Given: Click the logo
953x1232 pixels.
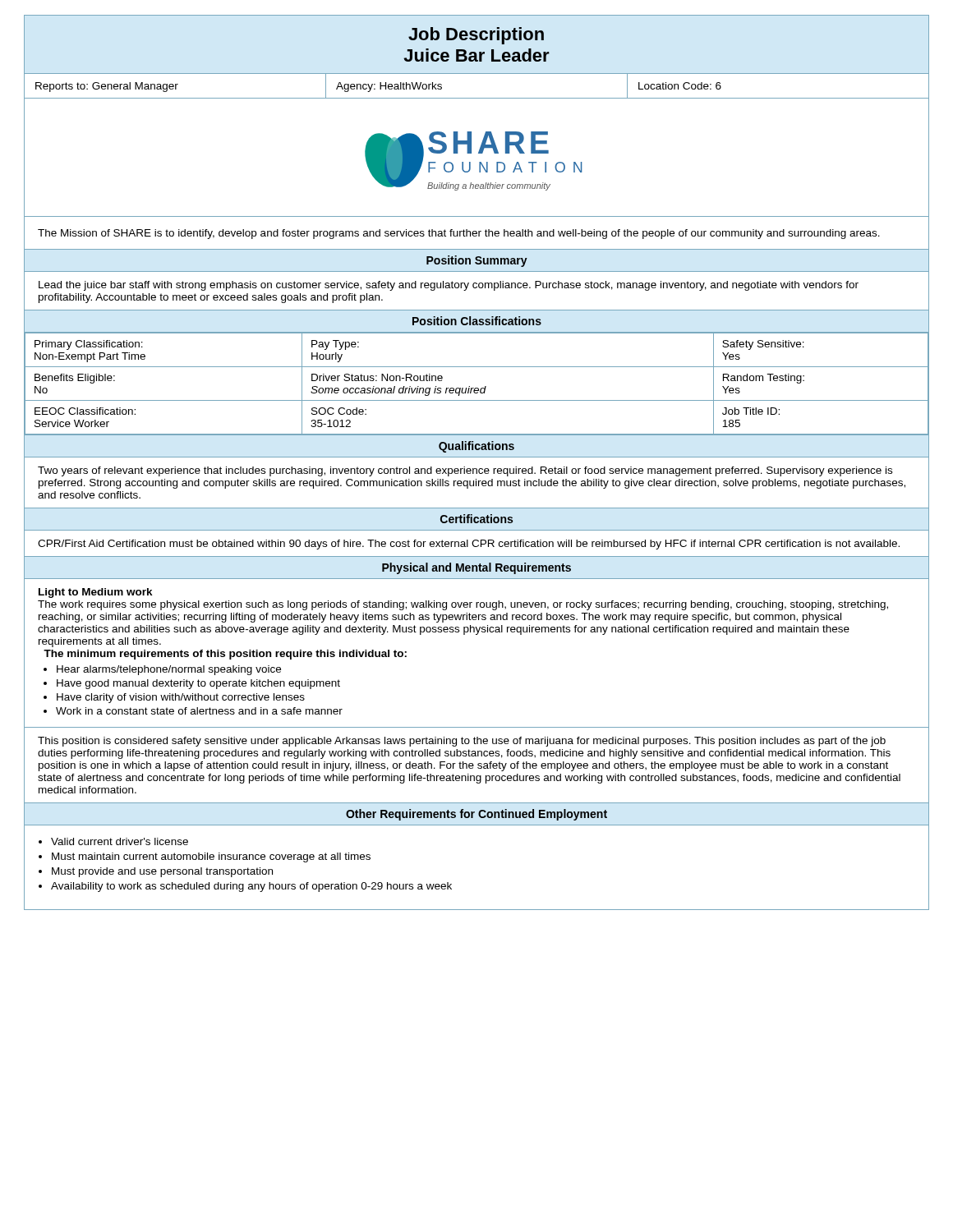Looking at the screenshot, I should (x=476, y=158).
